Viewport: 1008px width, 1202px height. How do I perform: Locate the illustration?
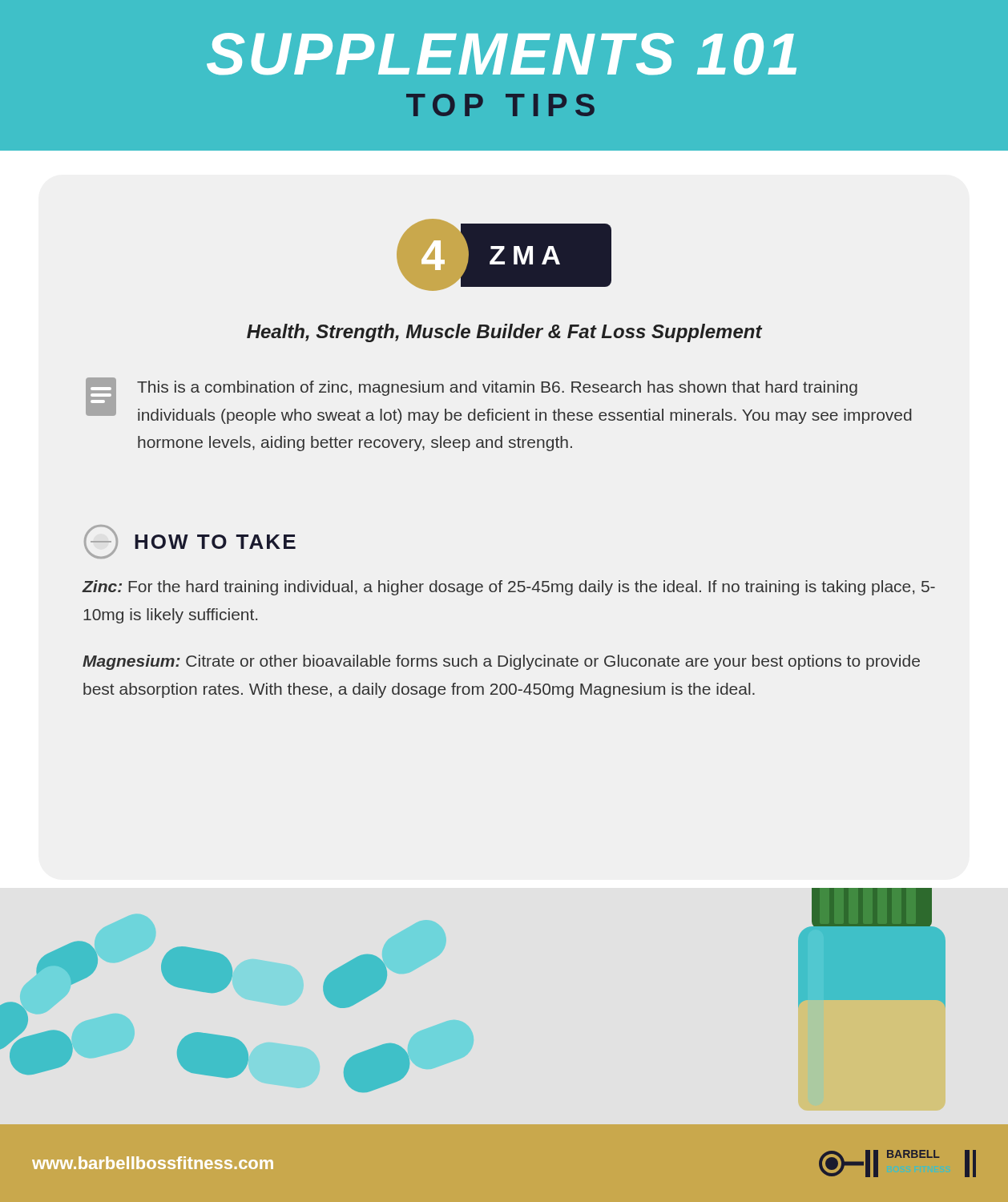504,1006
